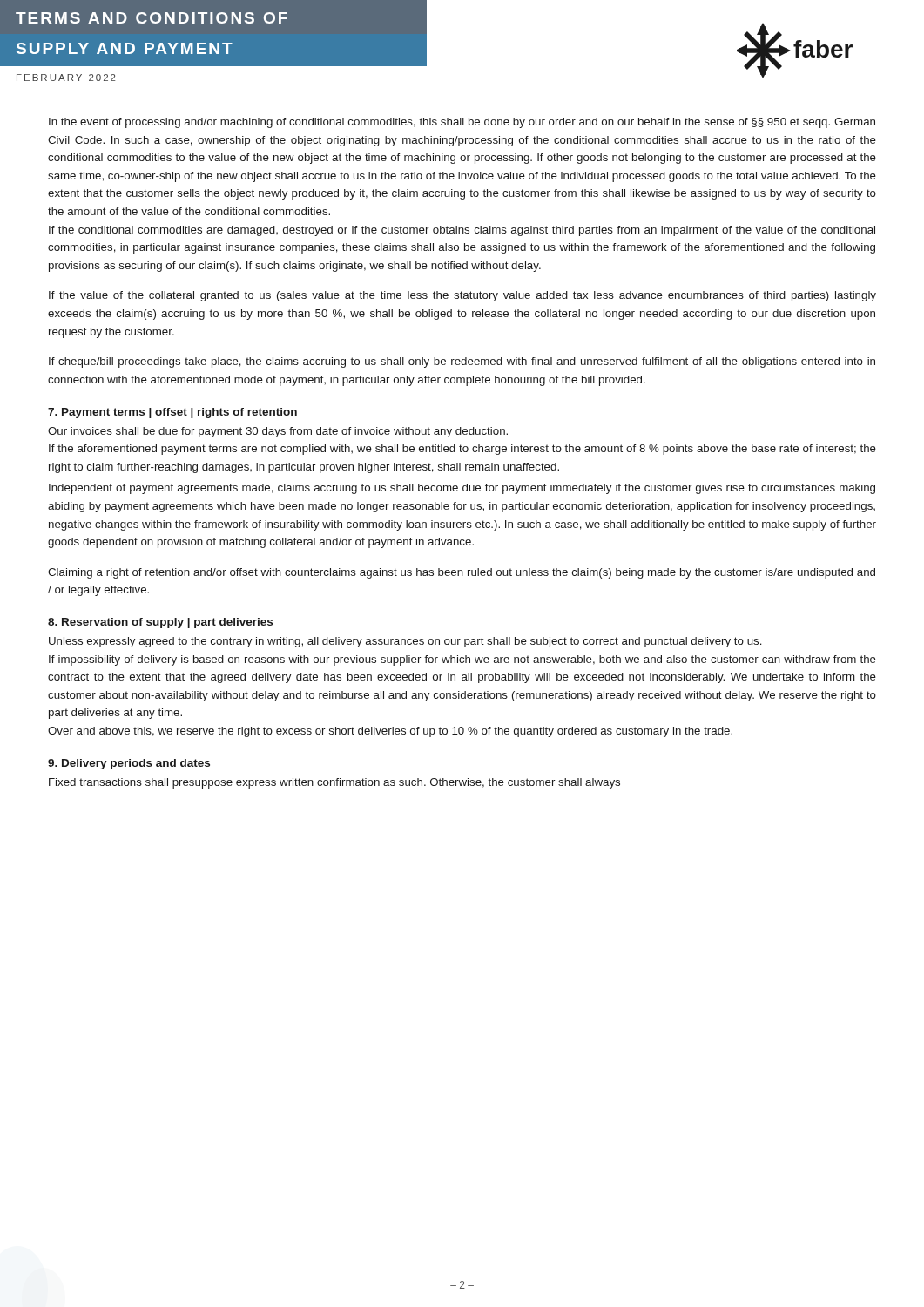The image size is (924, 1307).
Task: Navigate to the element starting "If the value of the"
Action: coord(462,313)
